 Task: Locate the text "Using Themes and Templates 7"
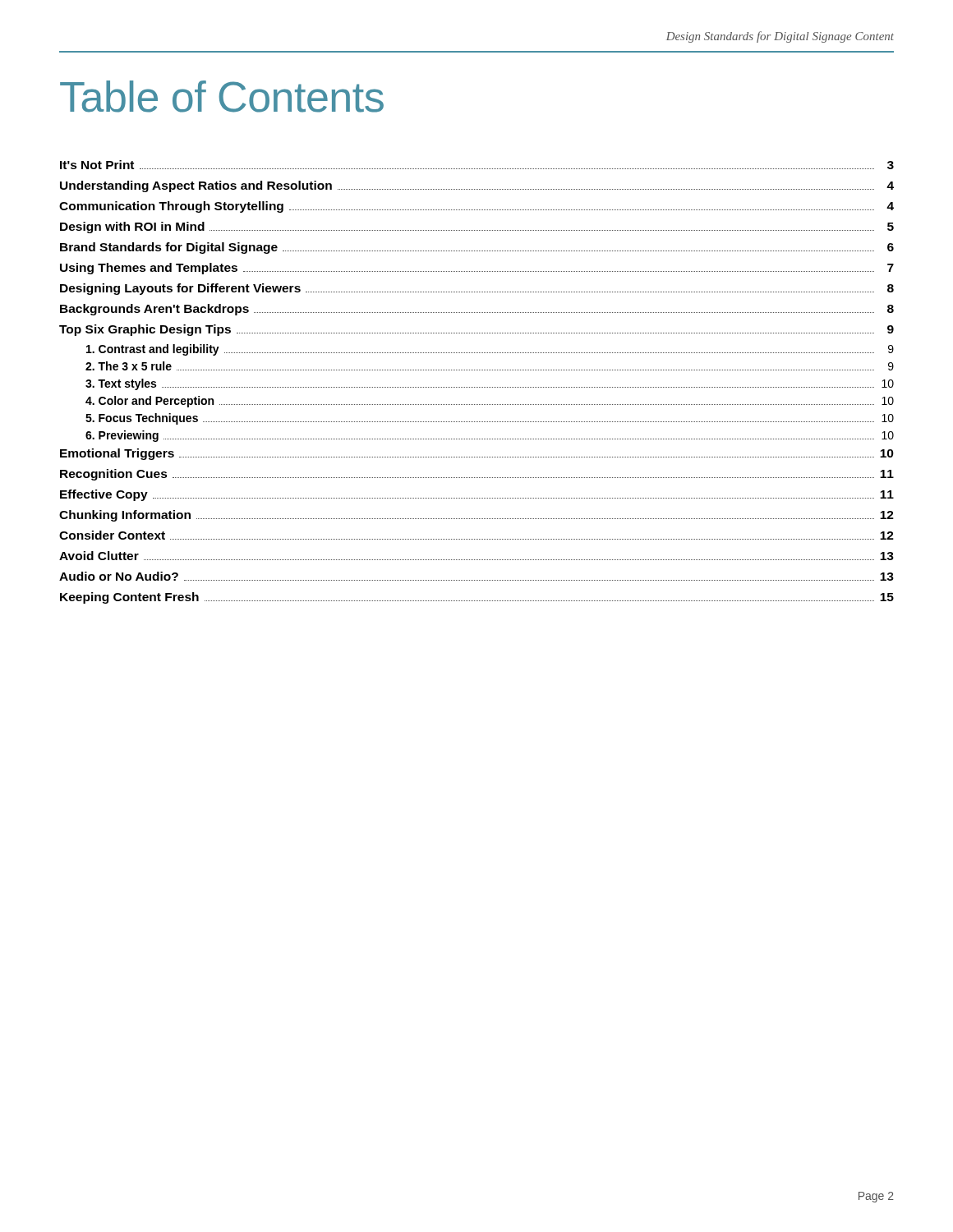[x=476, y=268]
